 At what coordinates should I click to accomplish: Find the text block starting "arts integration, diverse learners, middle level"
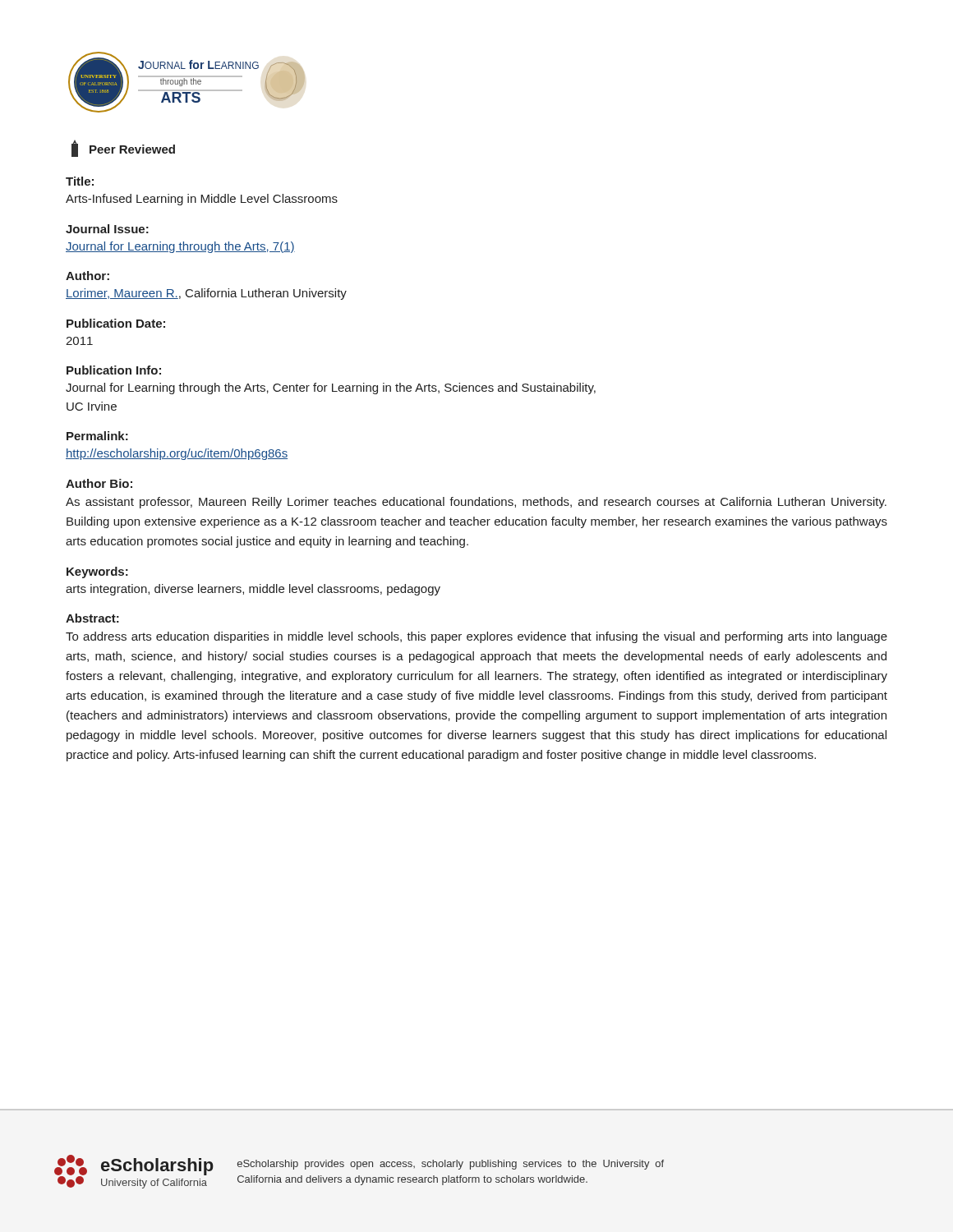click(x=253, y=588)
